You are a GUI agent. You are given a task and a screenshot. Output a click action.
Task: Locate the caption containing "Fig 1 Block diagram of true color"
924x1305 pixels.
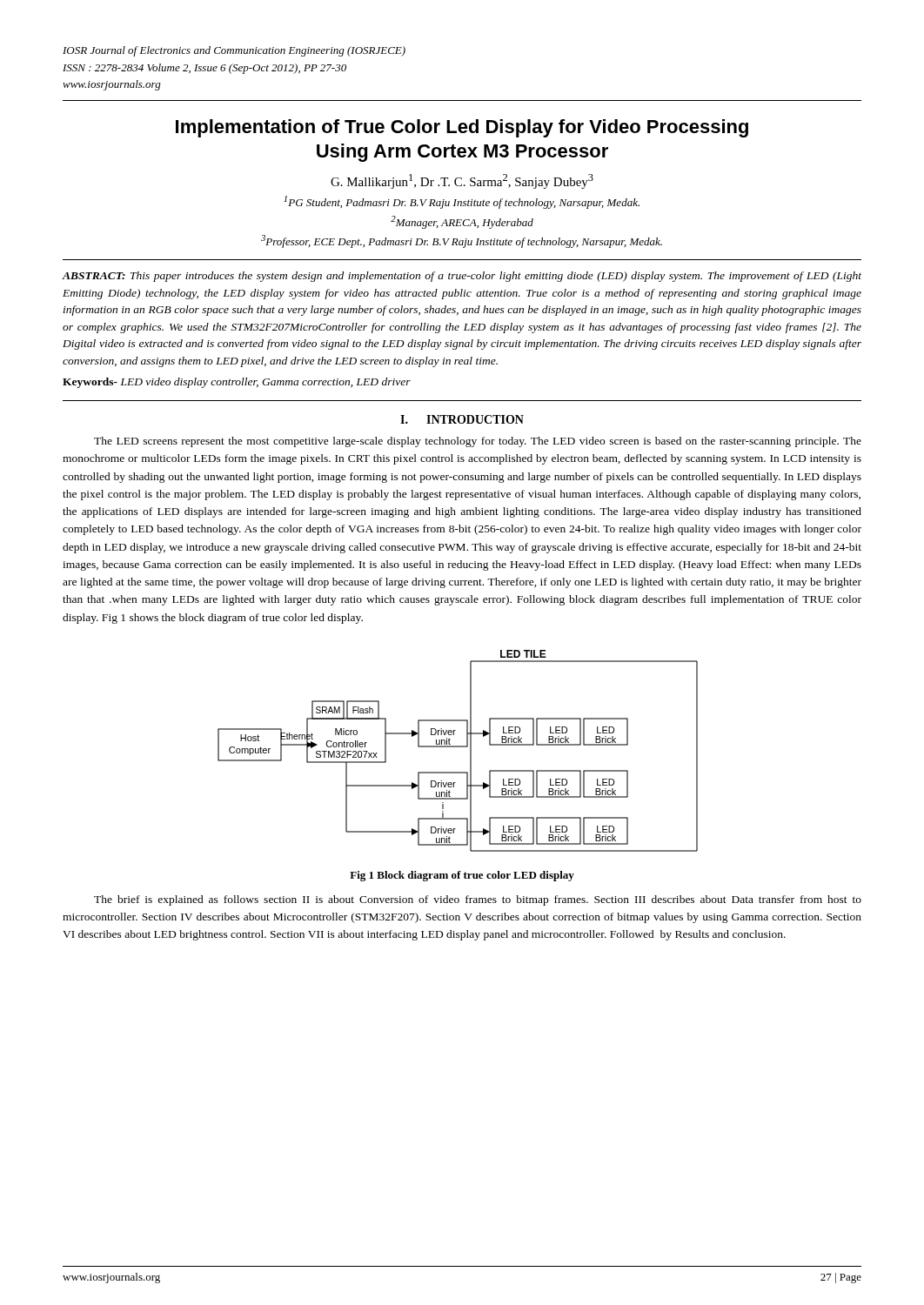(x=462, y=875)
